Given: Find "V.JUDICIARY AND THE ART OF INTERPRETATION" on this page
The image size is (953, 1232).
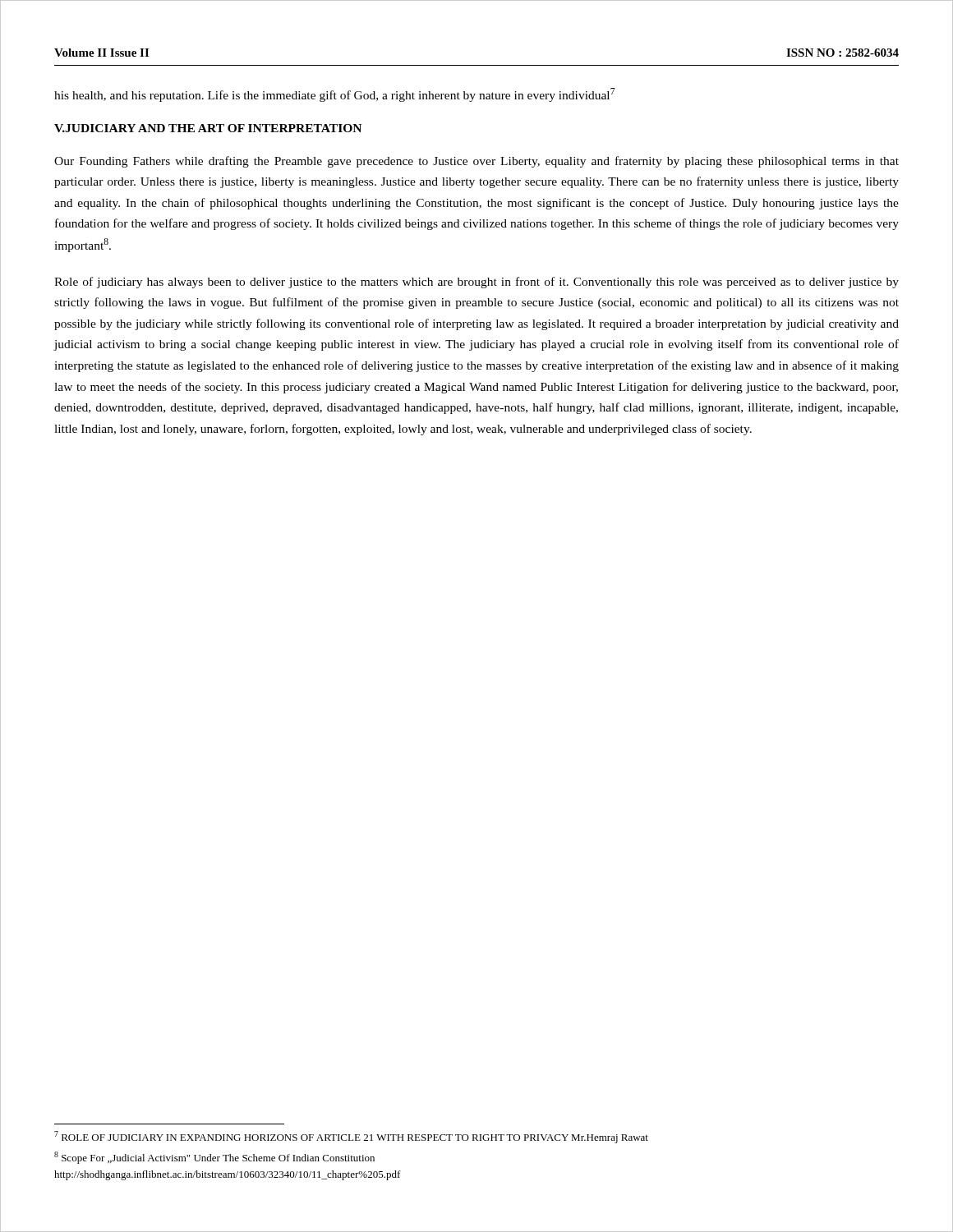Looking at the screenshot, I should coord(208,127).
